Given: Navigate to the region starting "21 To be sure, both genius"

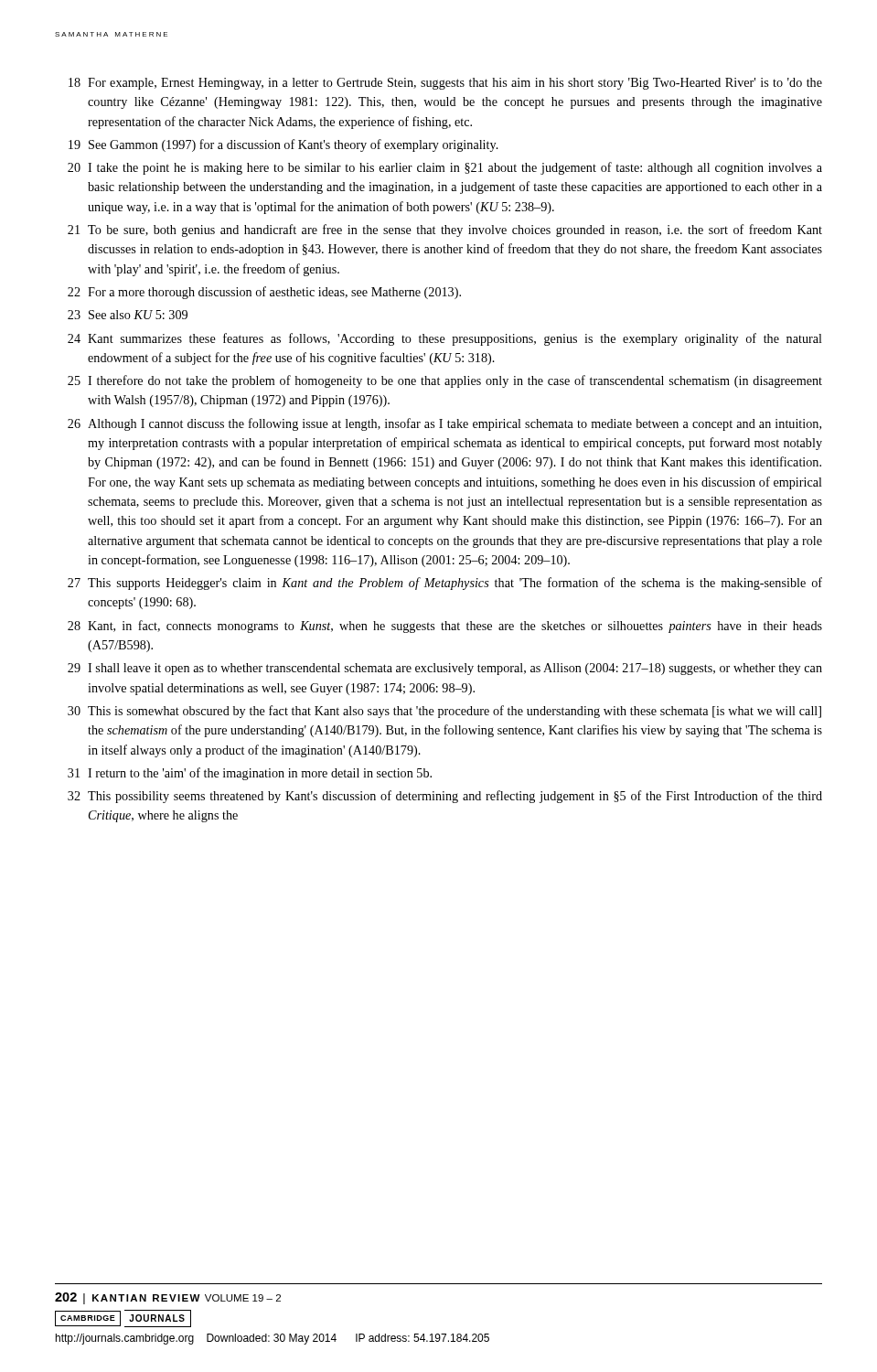Looking at the screenshot, I should point(438,250).
